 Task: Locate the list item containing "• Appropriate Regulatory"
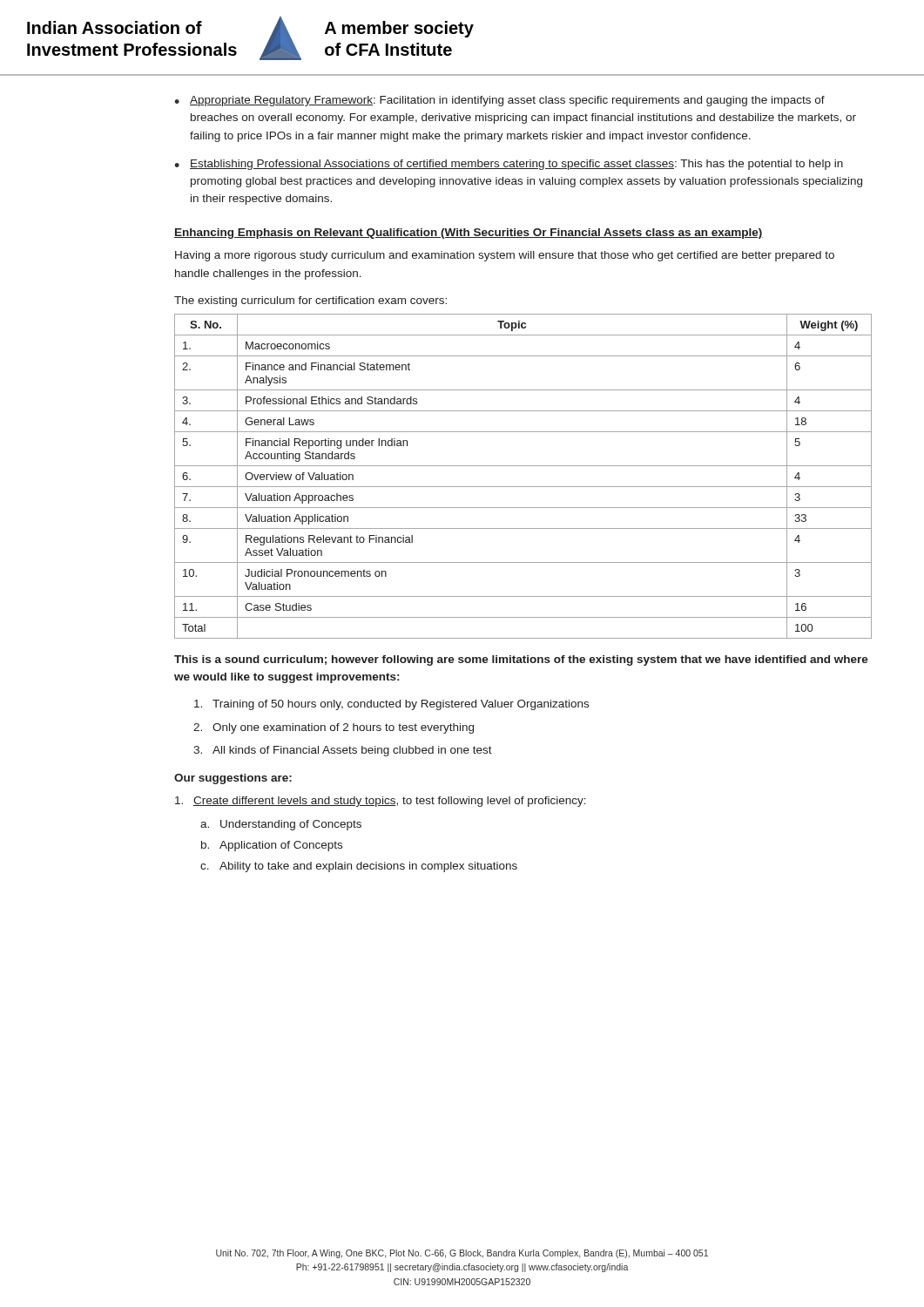[523, 118]
